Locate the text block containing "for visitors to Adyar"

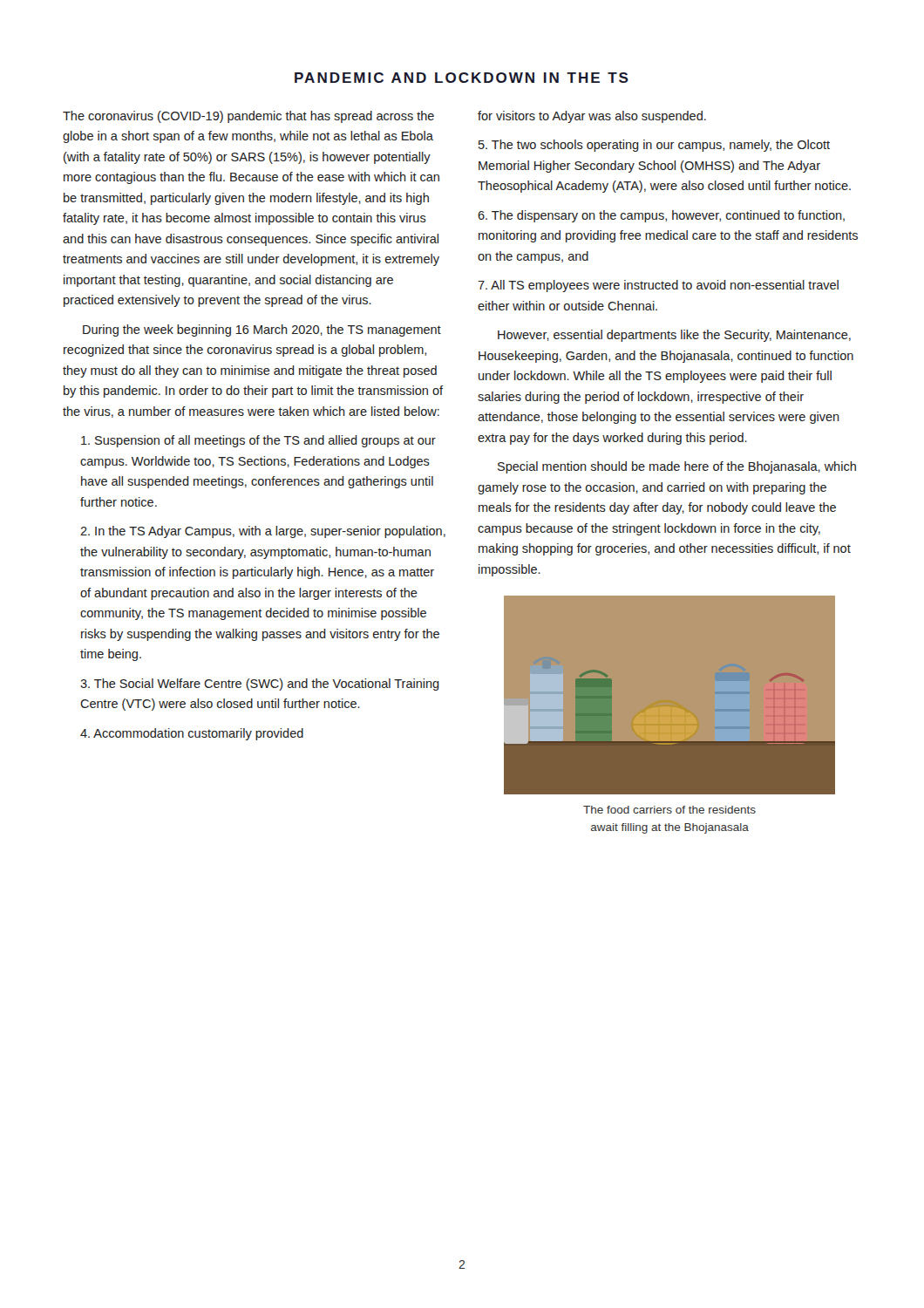pyautogui.click(x=669, y=343)
